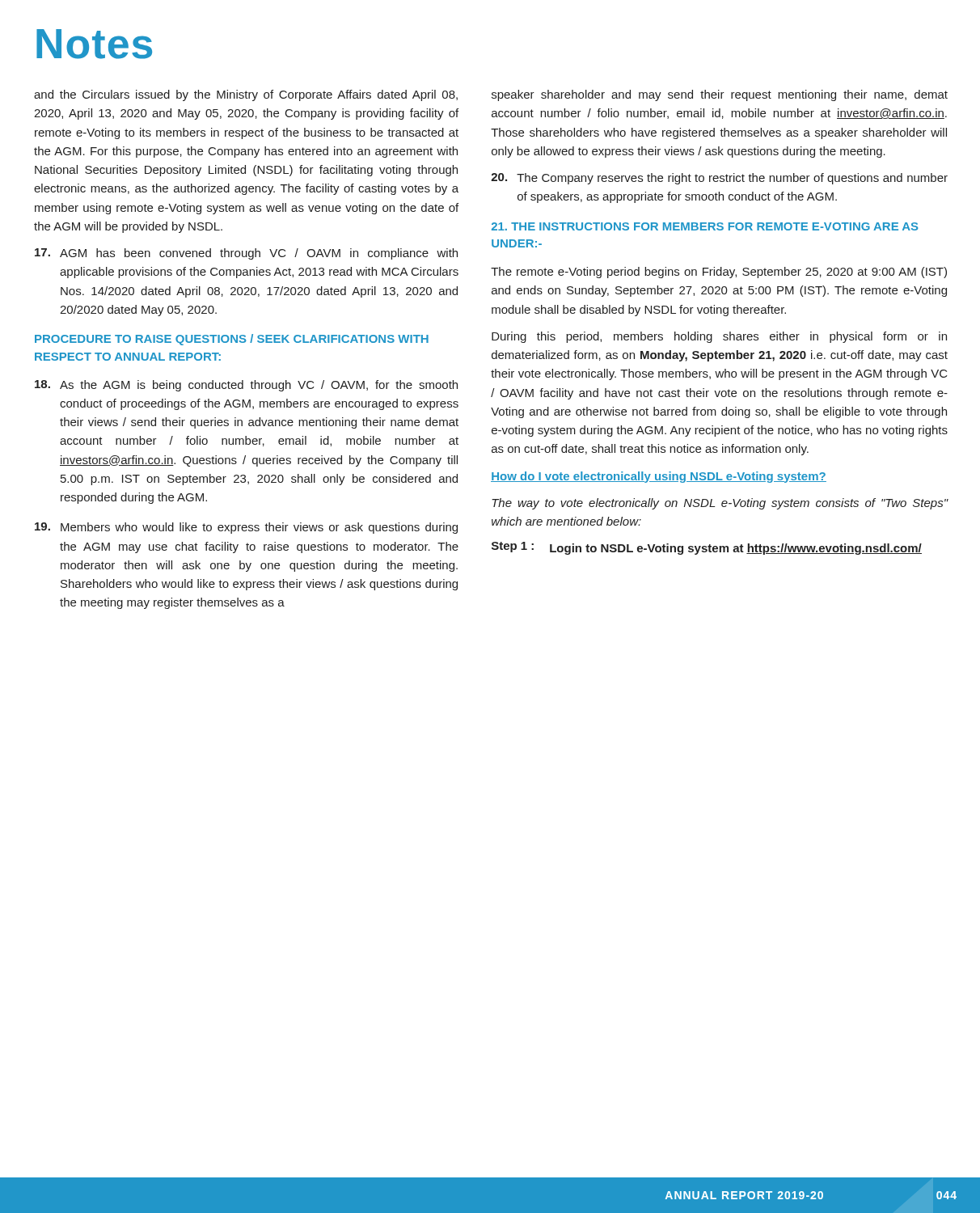Image resolution: width=980 pixels, height=1213 pixels.
Task: Select the text block with the text "Step 1 :"
Action: [706, 548]
